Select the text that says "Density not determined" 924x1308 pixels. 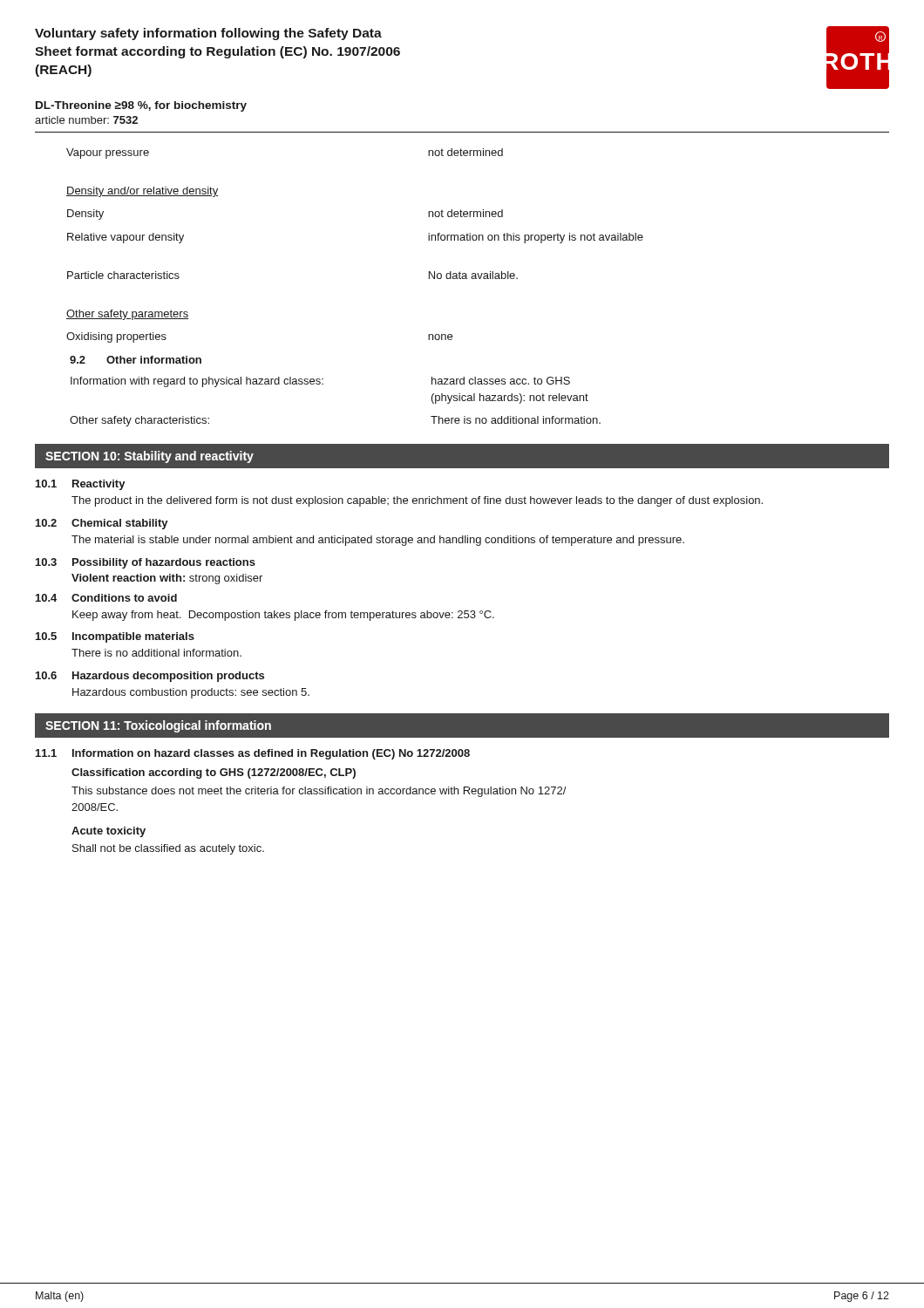(x=462, y=214)
